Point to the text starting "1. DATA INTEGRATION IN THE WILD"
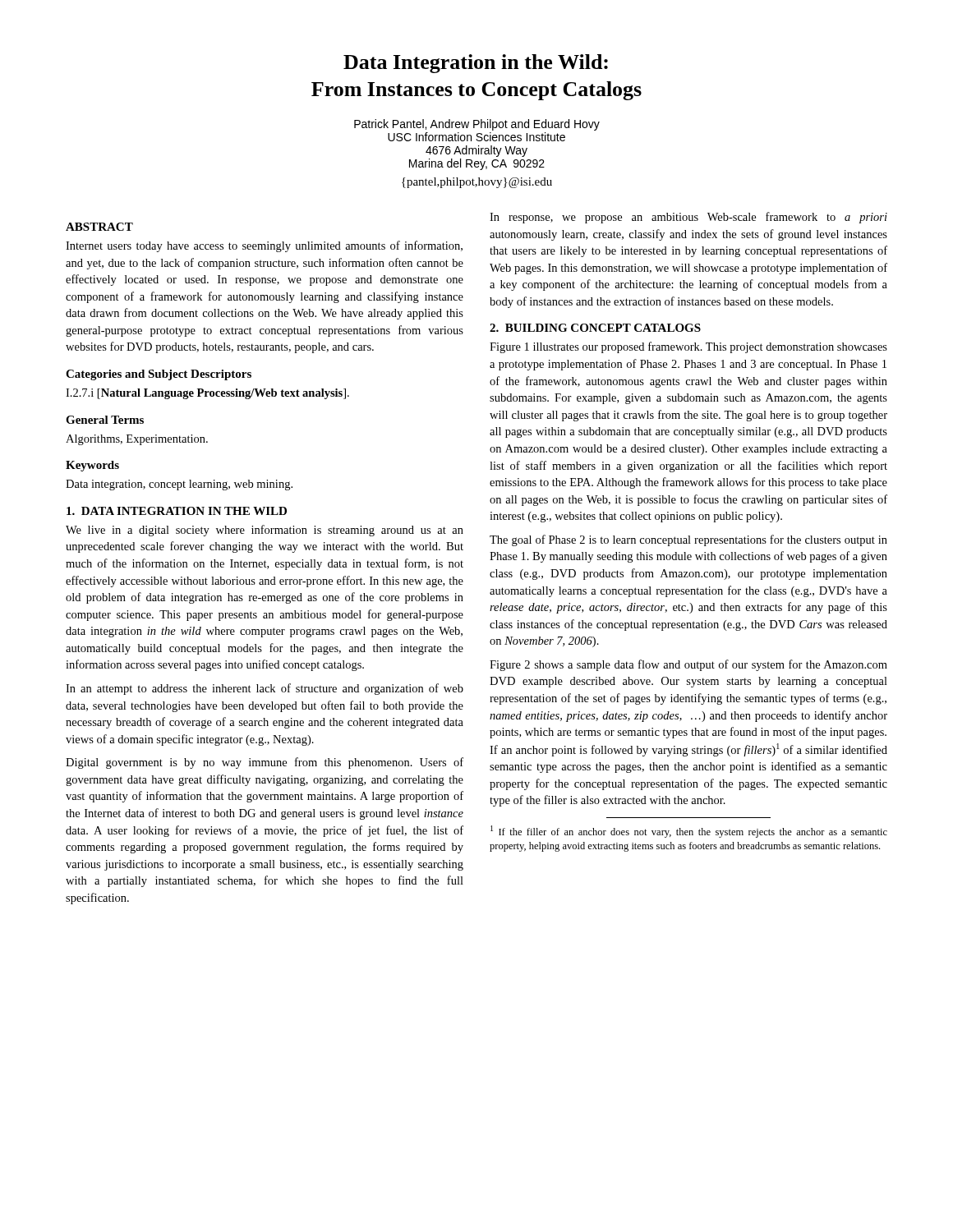 pos(177,511)
